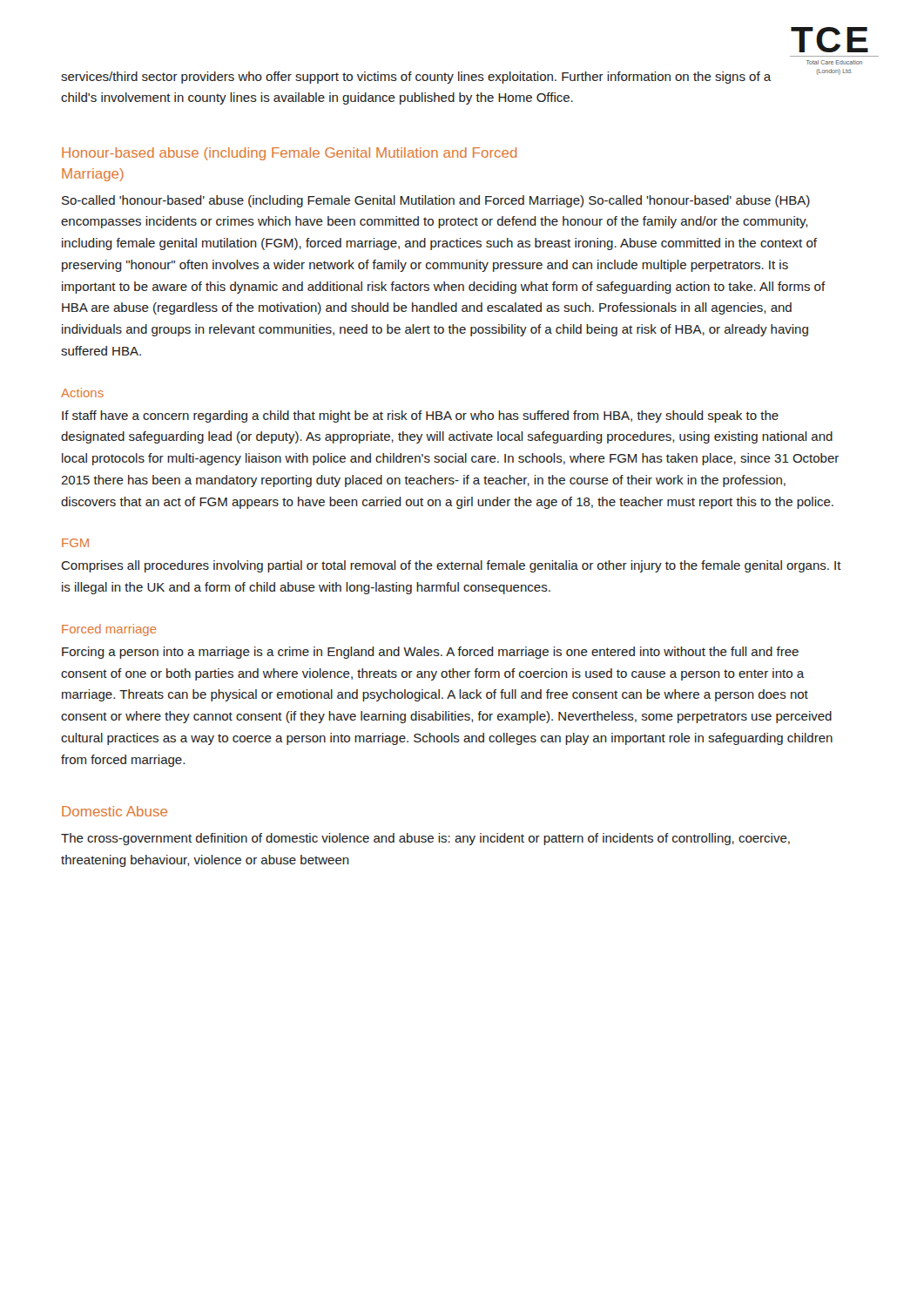924x1307 pixels.
Task: Find the logo
Action: coord(834,46)
